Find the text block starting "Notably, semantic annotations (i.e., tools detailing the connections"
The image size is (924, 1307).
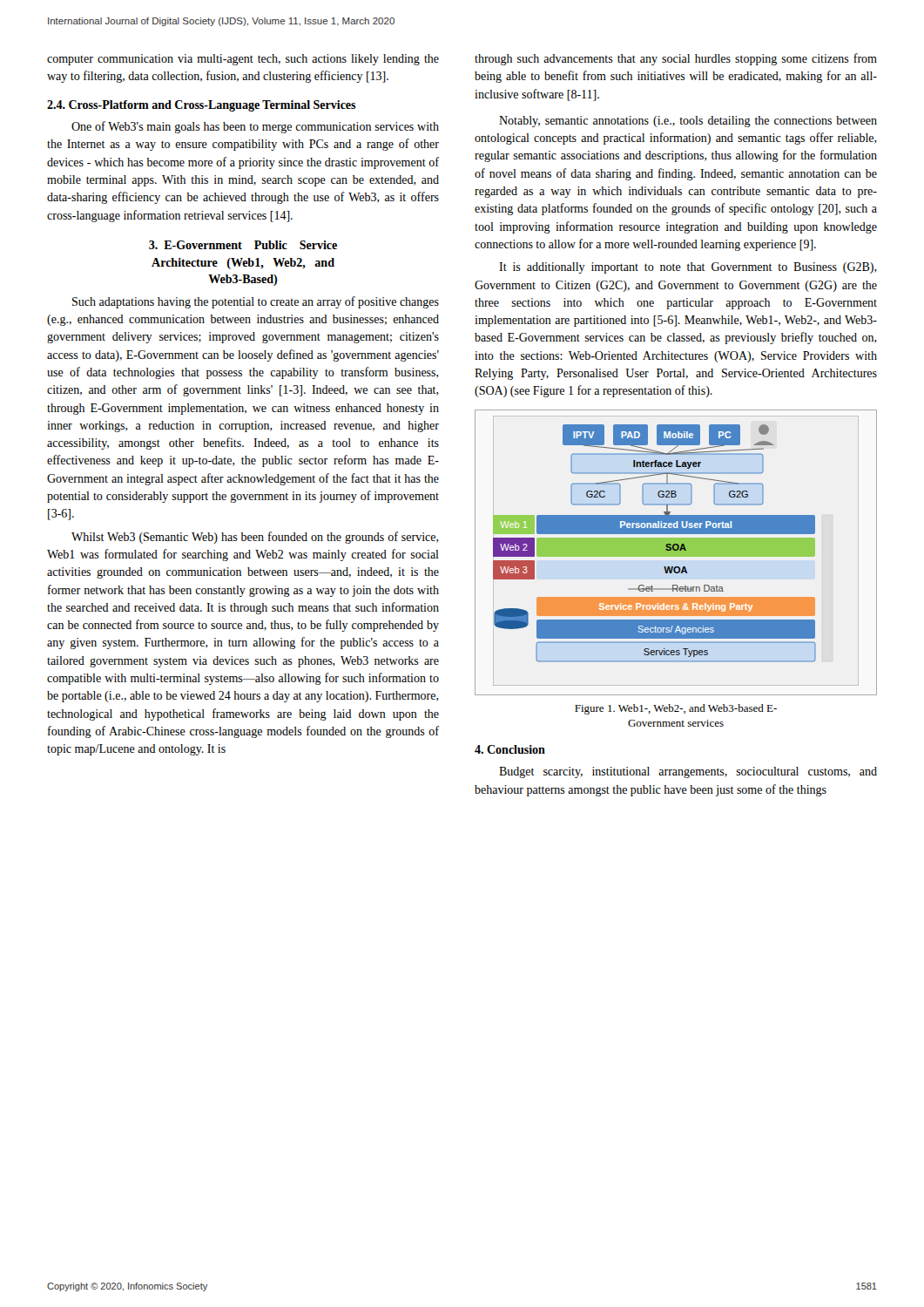(x=676, y=256)
